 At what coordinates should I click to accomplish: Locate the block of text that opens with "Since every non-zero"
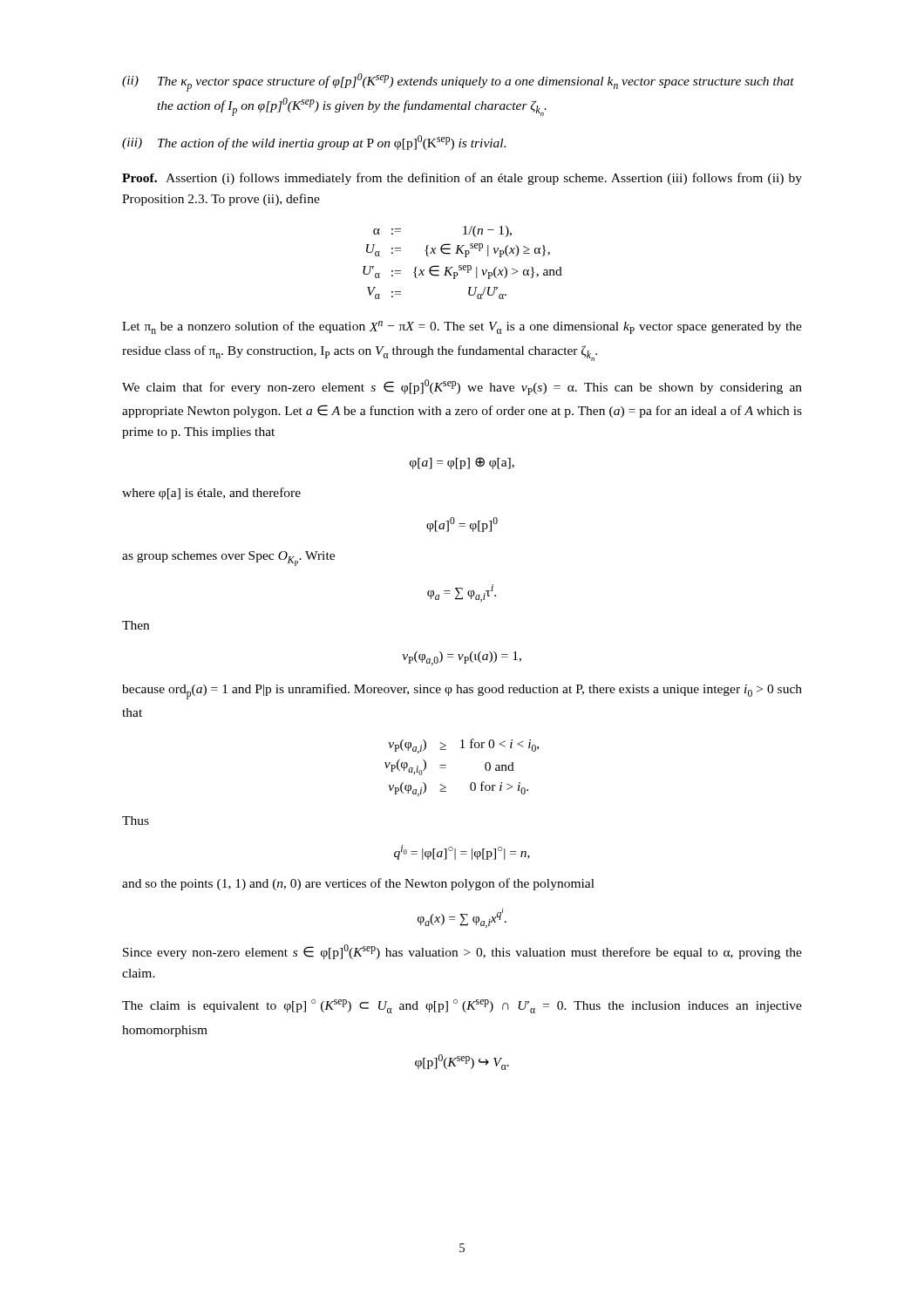[x=462, y=963]
